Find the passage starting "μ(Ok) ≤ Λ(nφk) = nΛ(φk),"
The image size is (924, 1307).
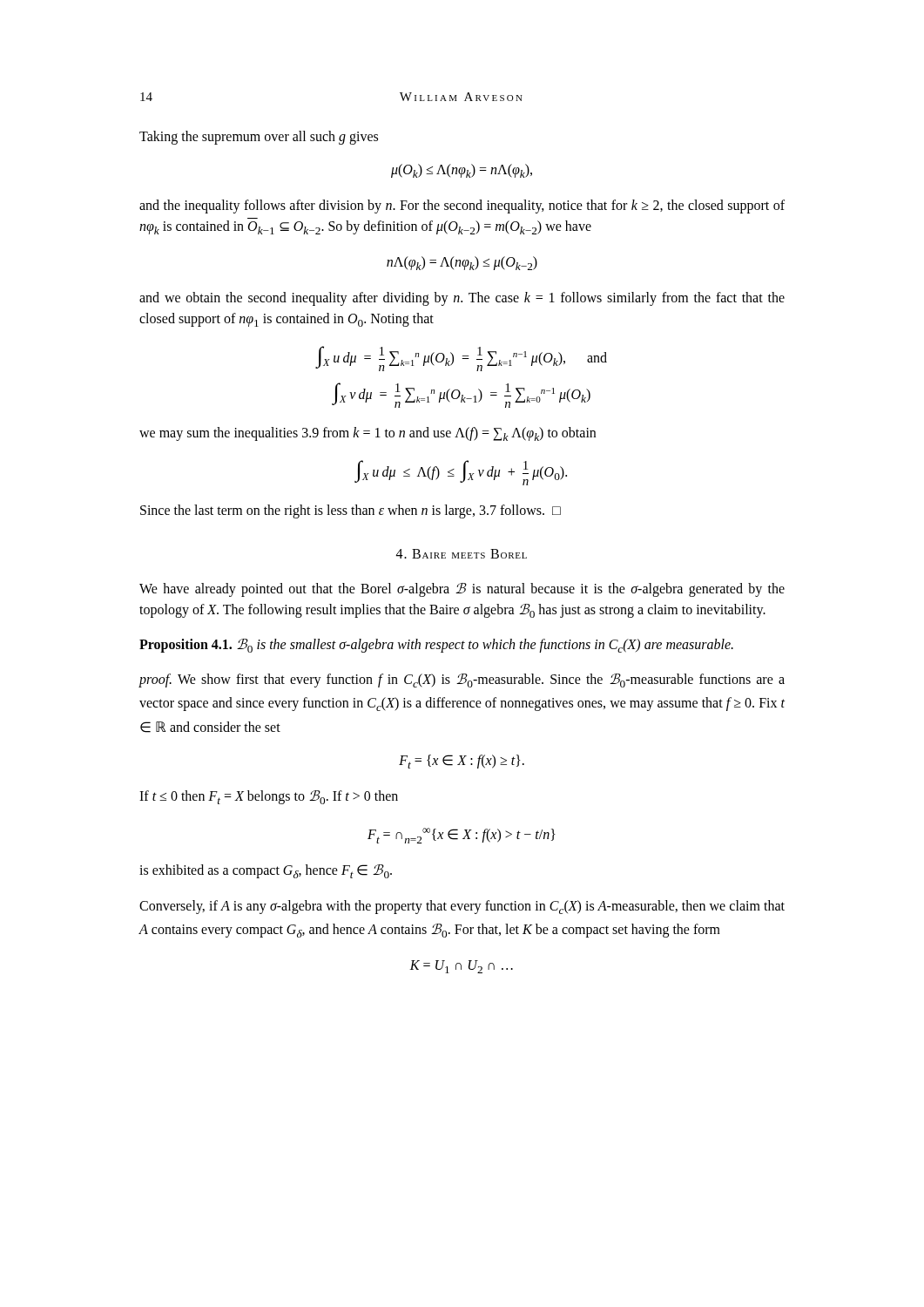pyautogui.click(x=462, y=171)
